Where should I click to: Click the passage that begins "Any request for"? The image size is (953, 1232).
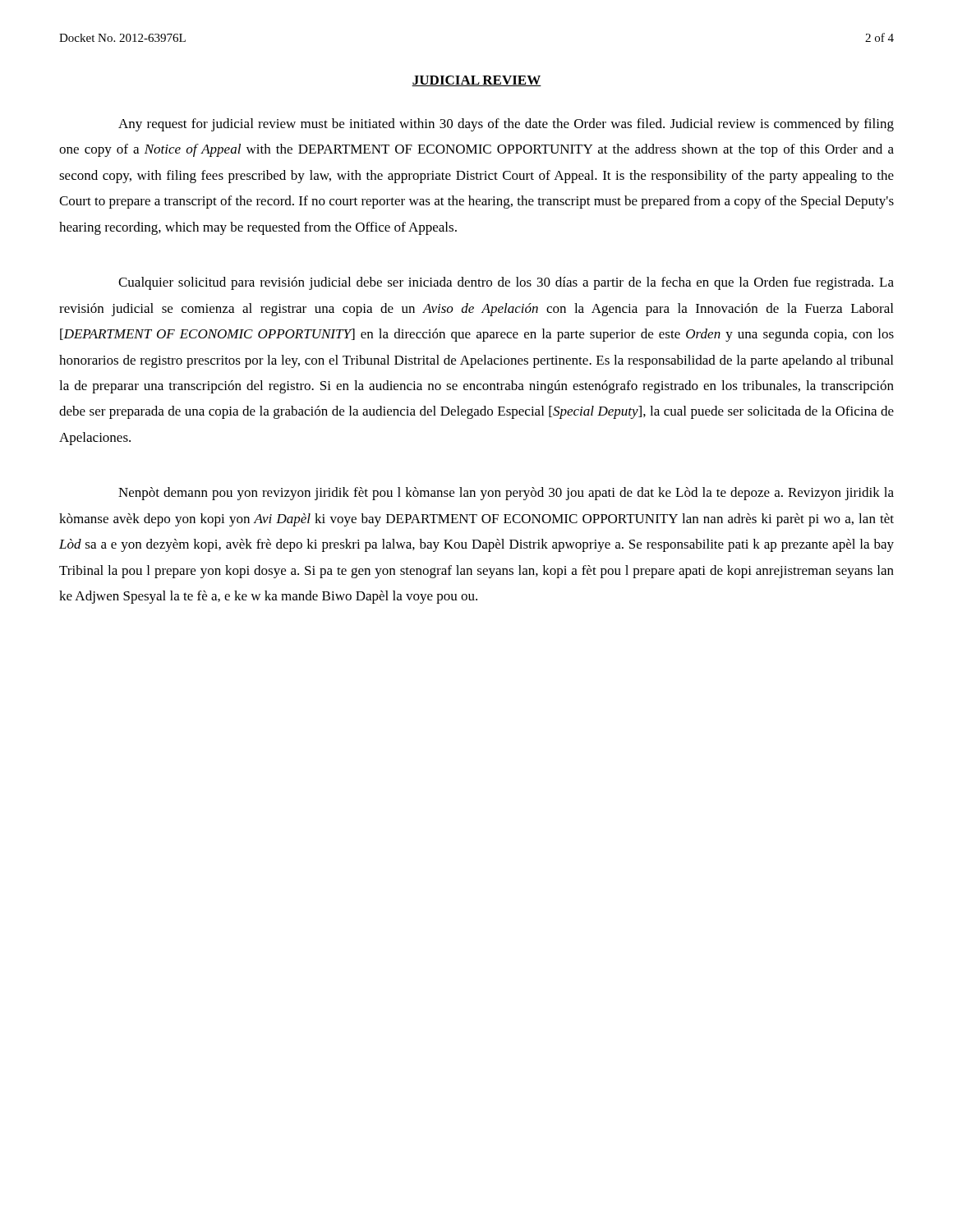(x=476, y=175)
